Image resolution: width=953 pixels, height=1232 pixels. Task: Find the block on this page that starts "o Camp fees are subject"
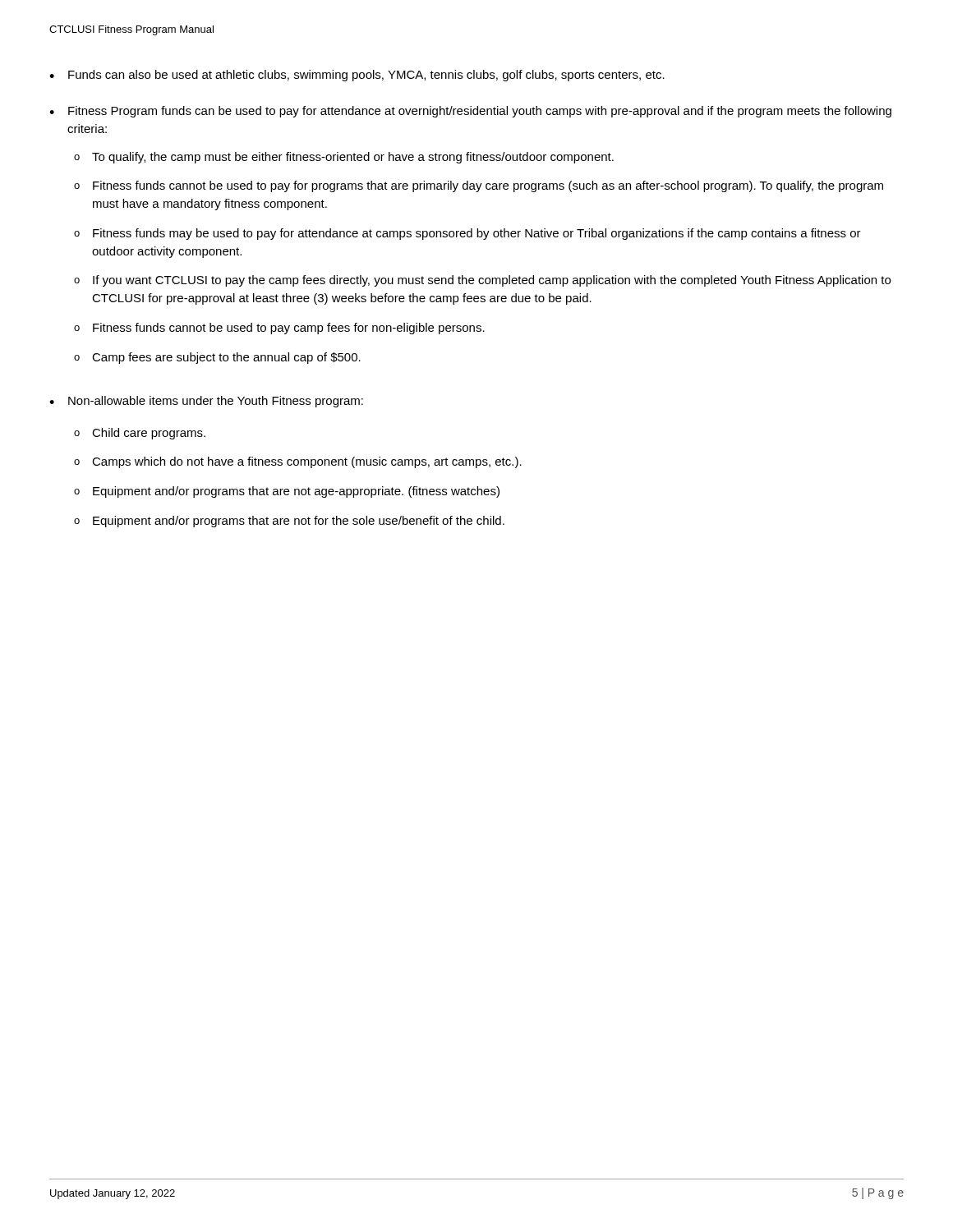217,358
